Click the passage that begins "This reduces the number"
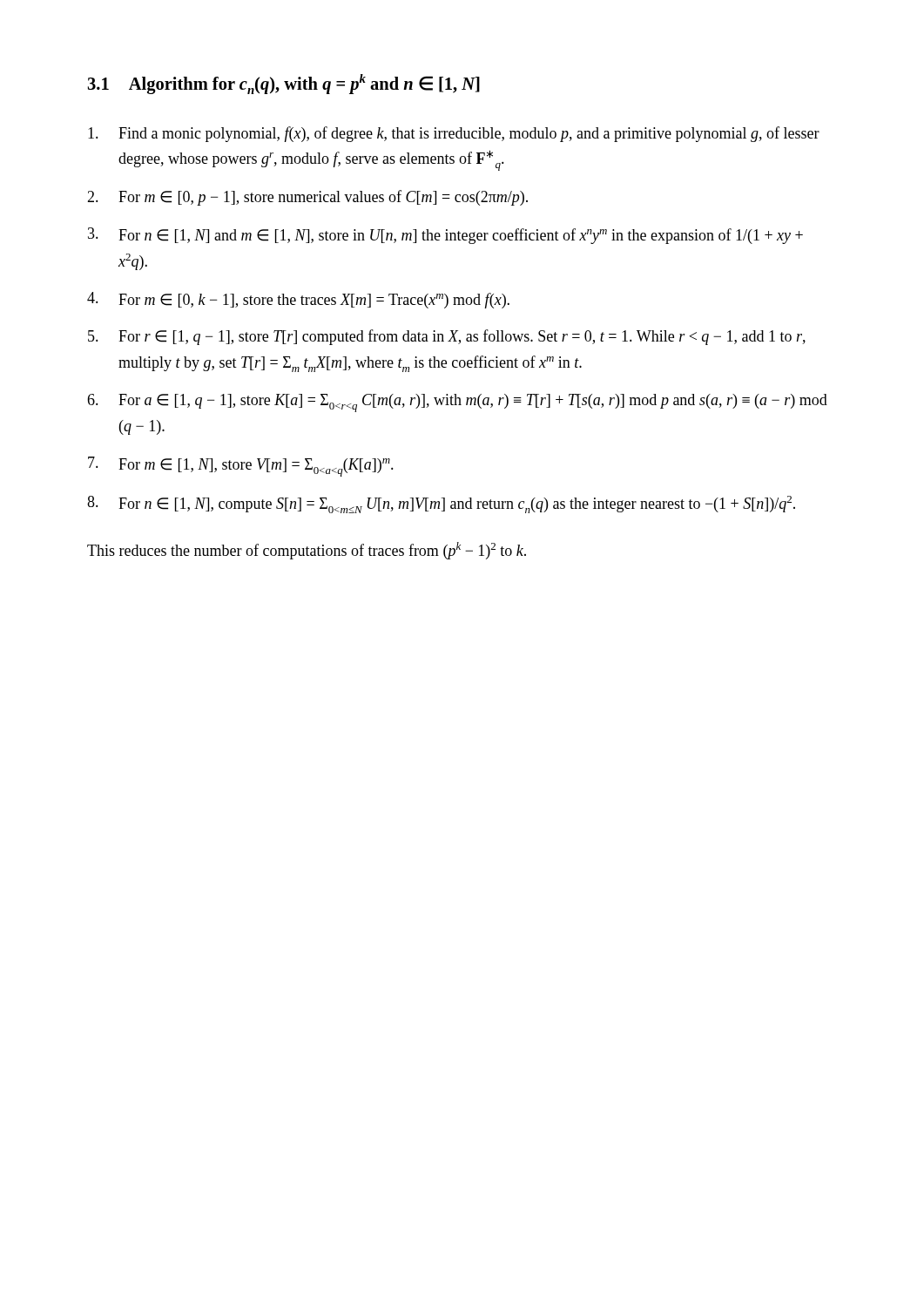This screenshot has height=1307, width=924. click(307, 549)
